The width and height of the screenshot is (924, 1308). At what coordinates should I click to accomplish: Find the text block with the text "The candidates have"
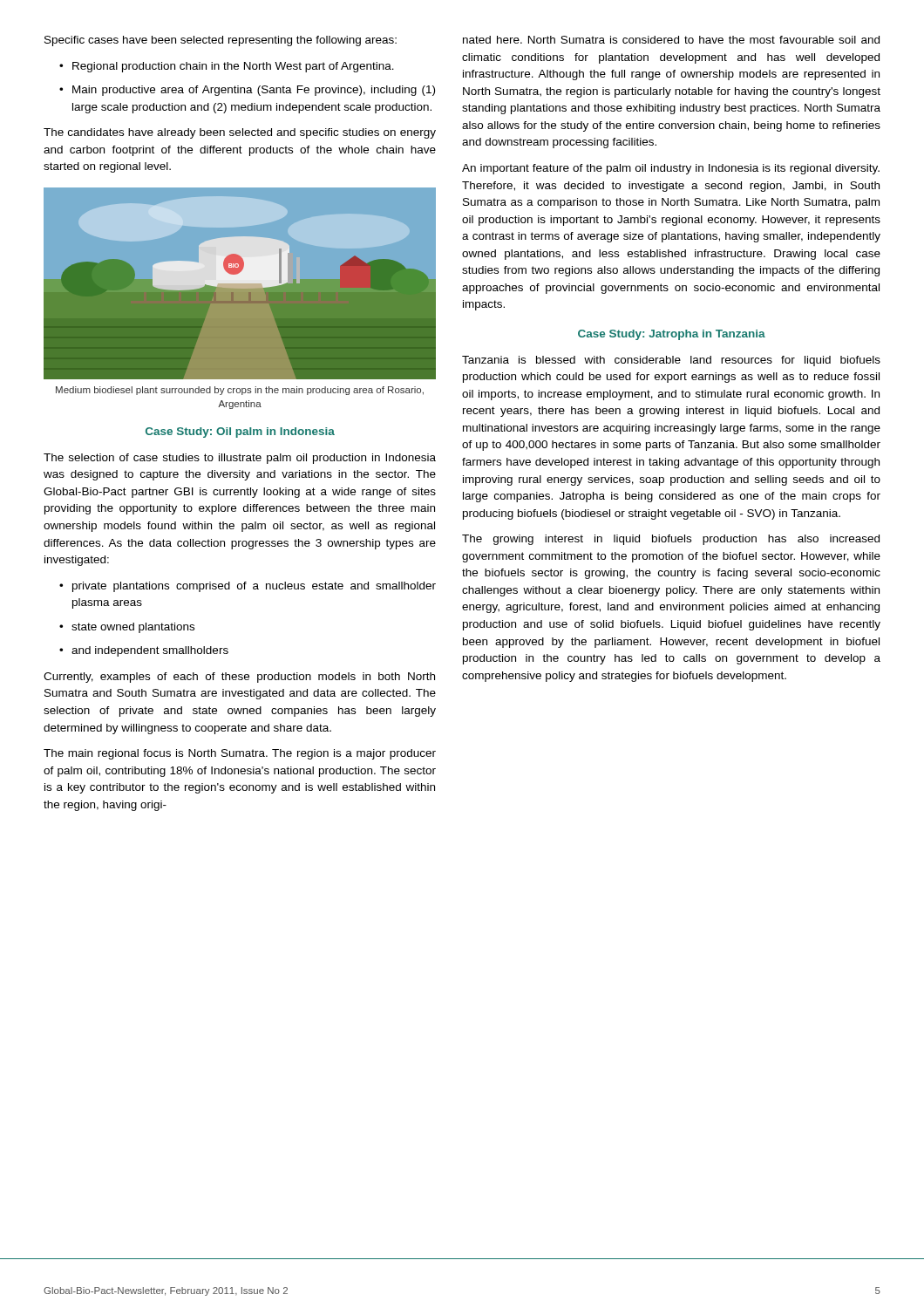pos(240,150)
